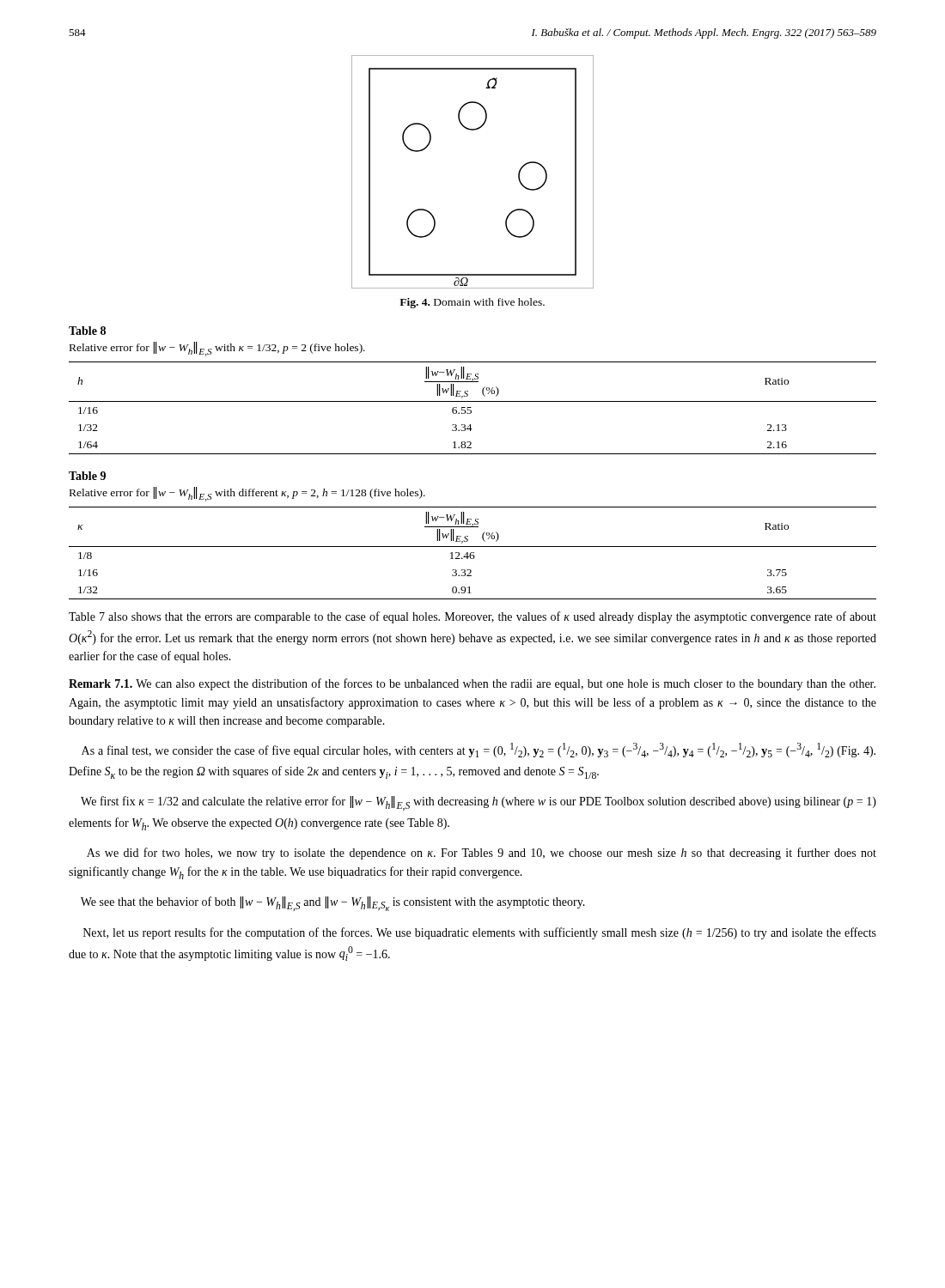The width and height of the screenshot is (945, 1288).
Task: Click on the text block starting "Remark 7.1. We can also"
Action: 472,702
